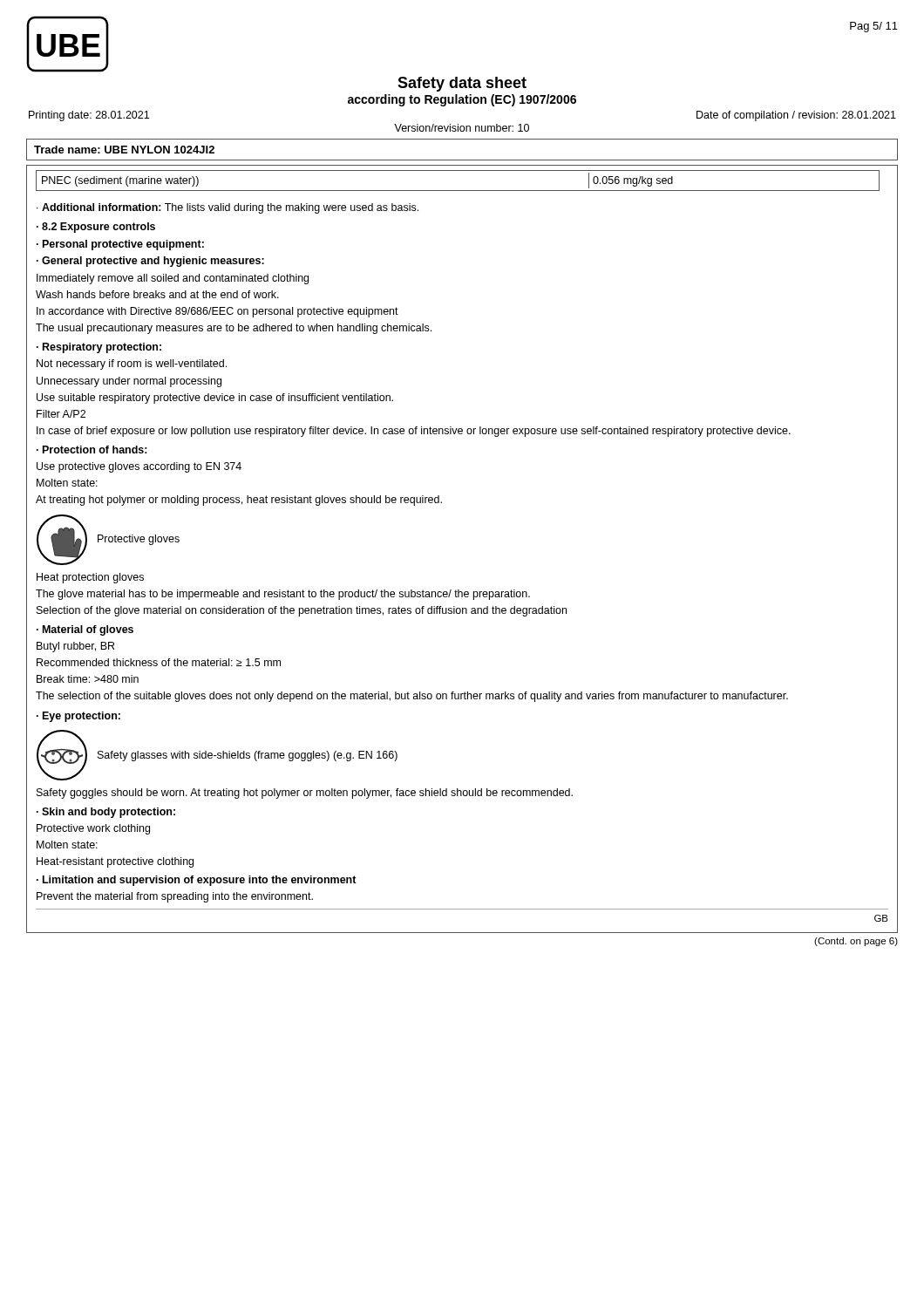924x1308 pixels.
Task: Click where it says "· Personal protective equipment:"
Action: point(120,244)
